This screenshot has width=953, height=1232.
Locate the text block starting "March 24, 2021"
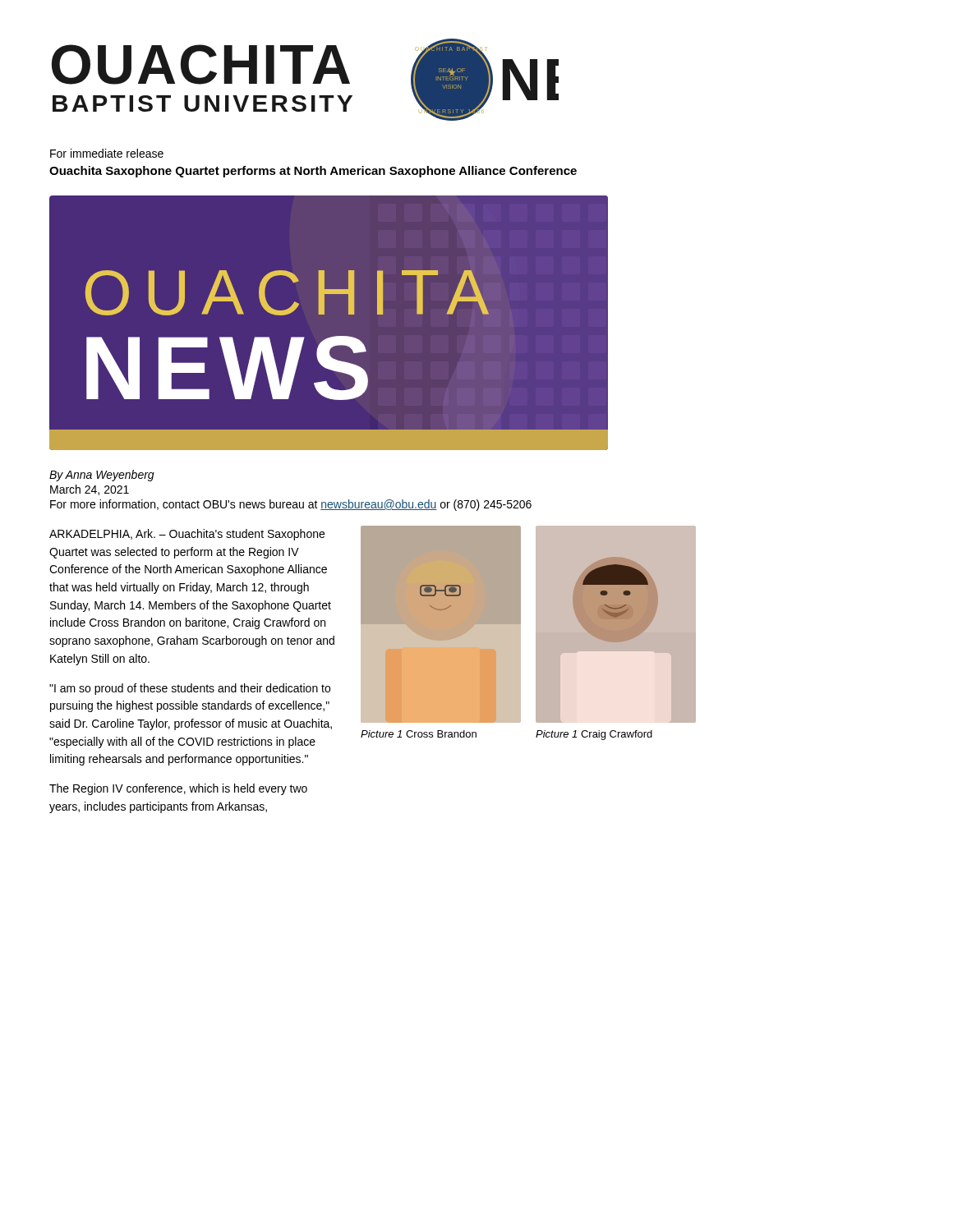[89, 490]
